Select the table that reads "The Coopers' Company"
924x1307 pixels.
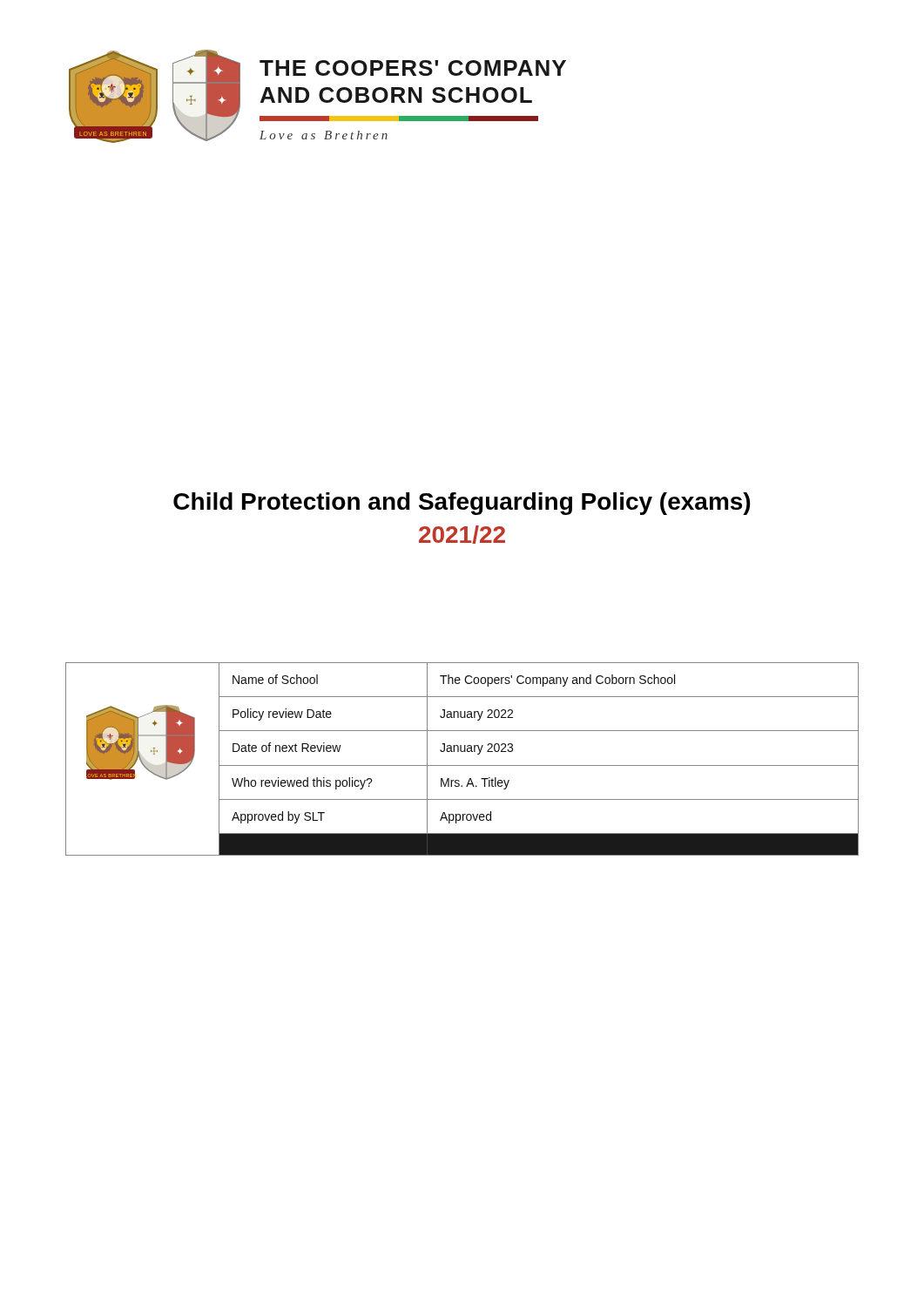click(462, 759)
